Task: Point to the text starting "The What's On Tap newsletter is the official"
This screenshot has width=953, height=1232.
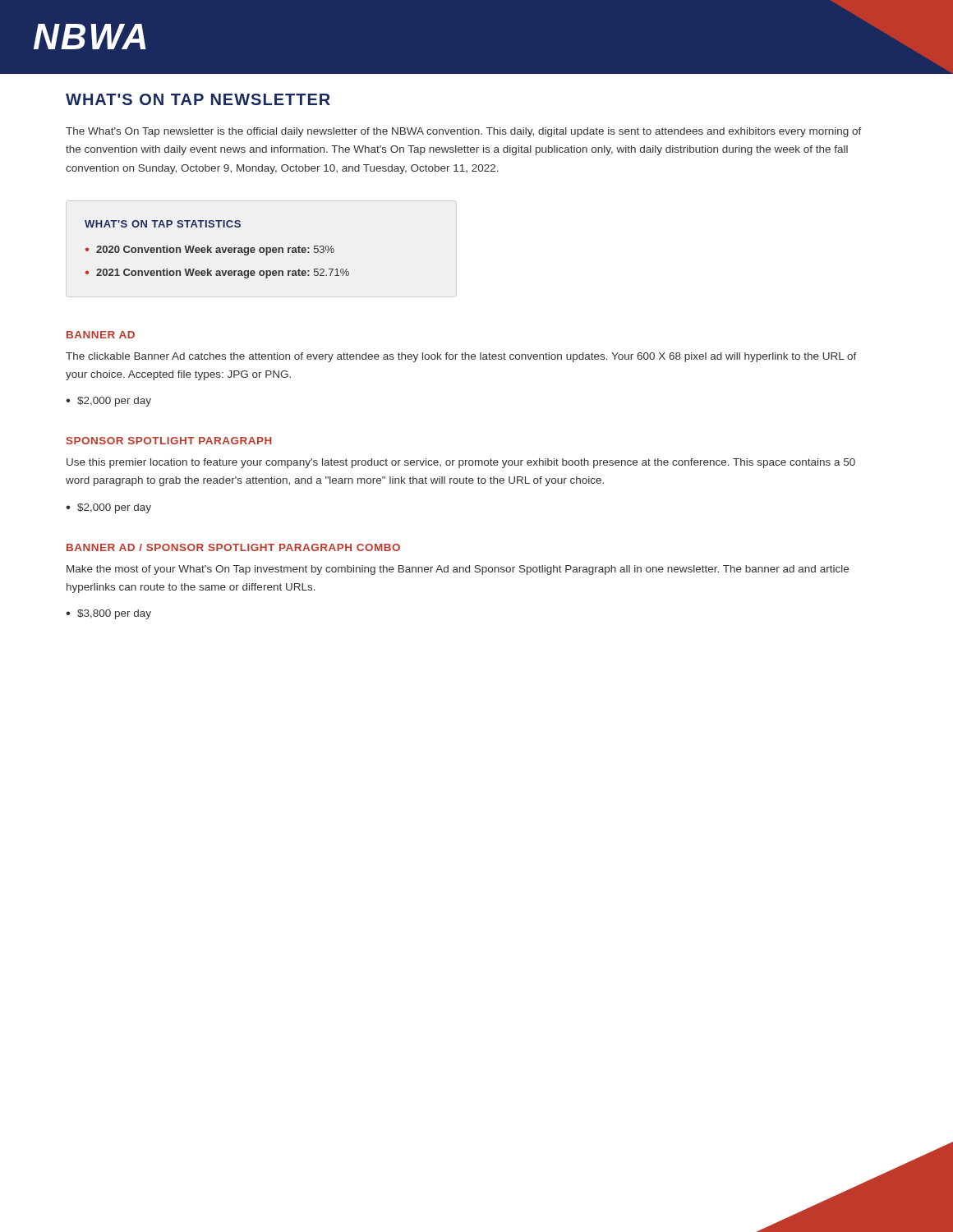Action: 463,149
